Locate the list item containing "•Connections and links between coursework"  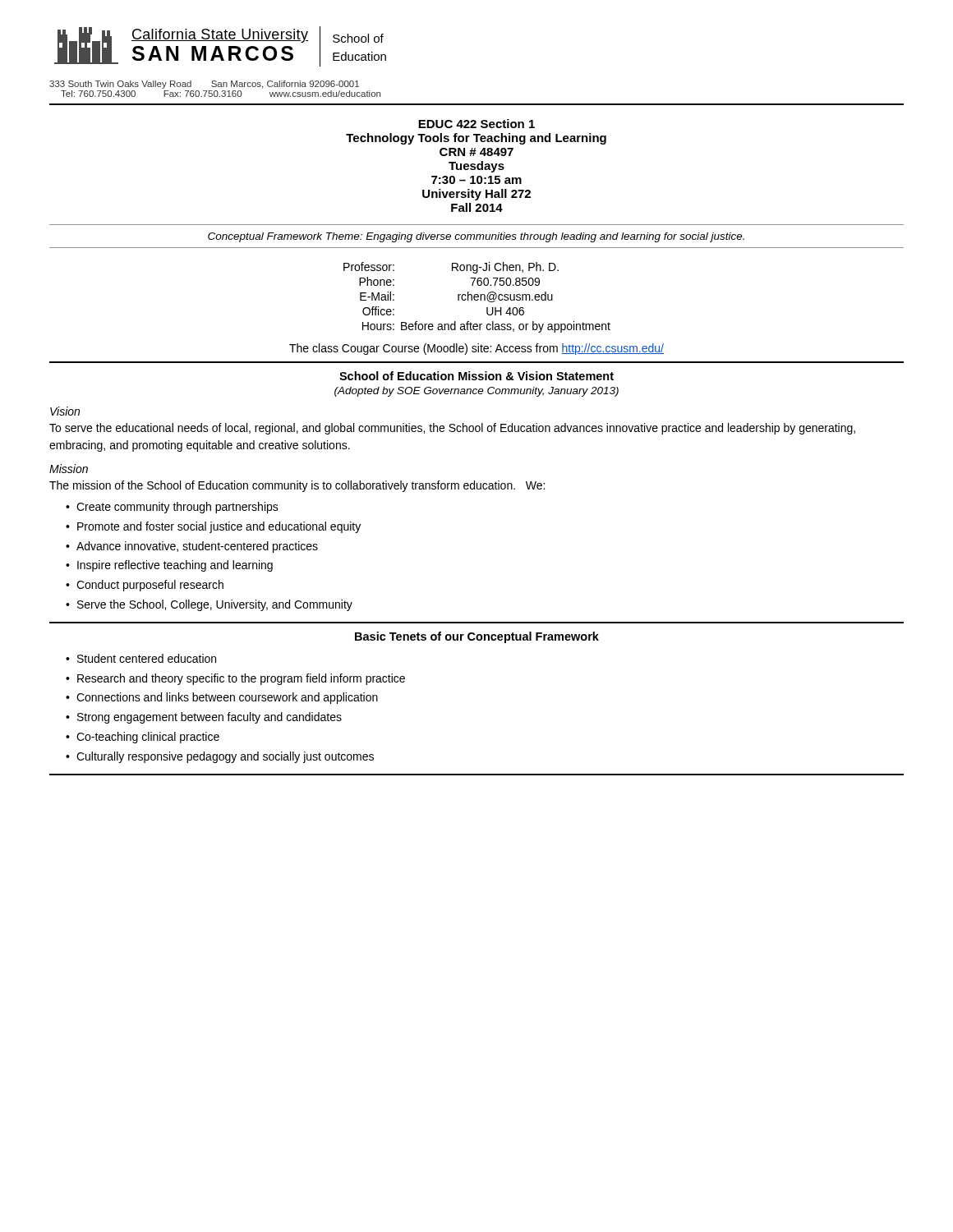click(222, 698)
